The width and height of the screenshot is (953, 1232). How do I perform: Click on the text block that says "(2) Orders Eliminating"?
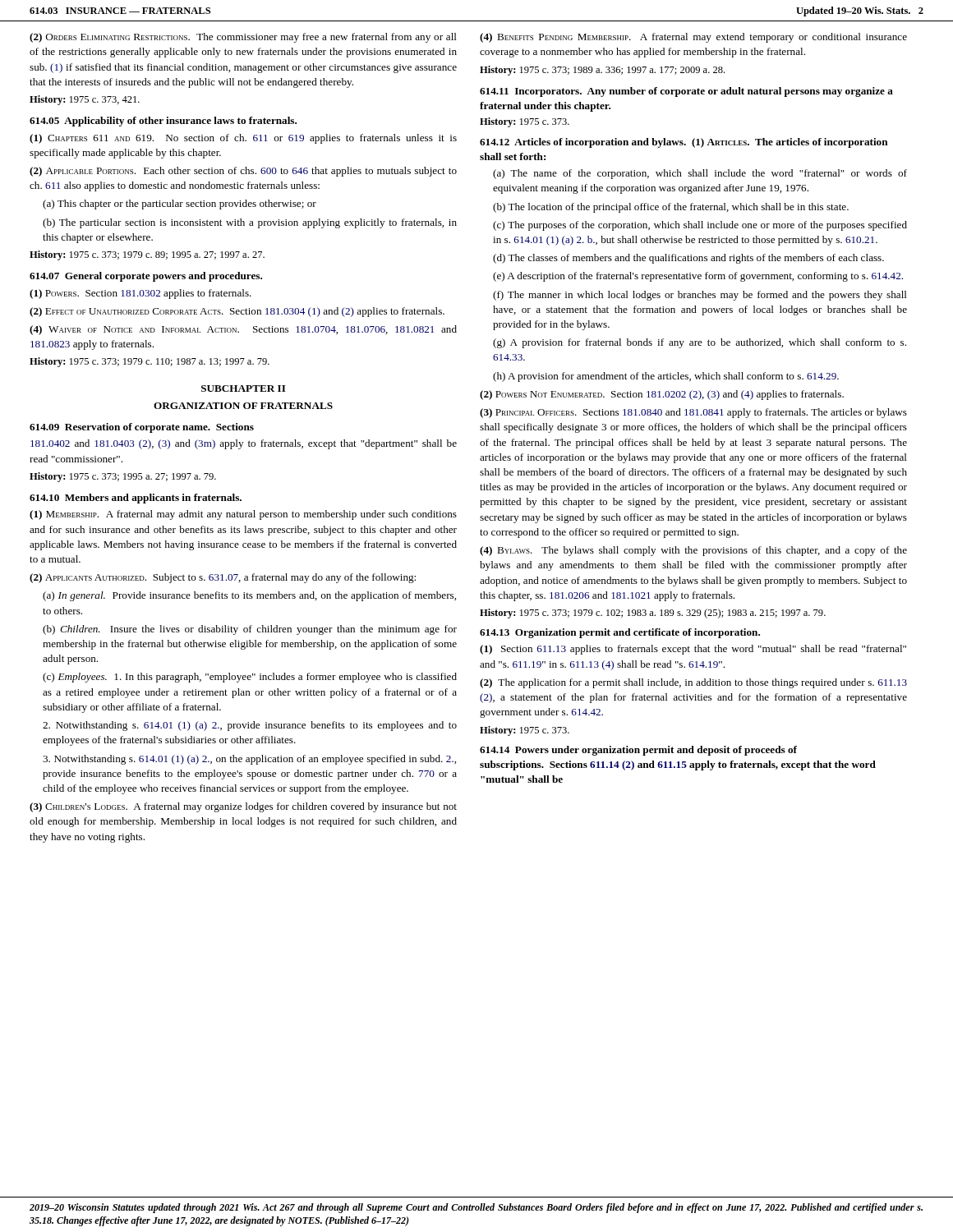click(243, 68)
